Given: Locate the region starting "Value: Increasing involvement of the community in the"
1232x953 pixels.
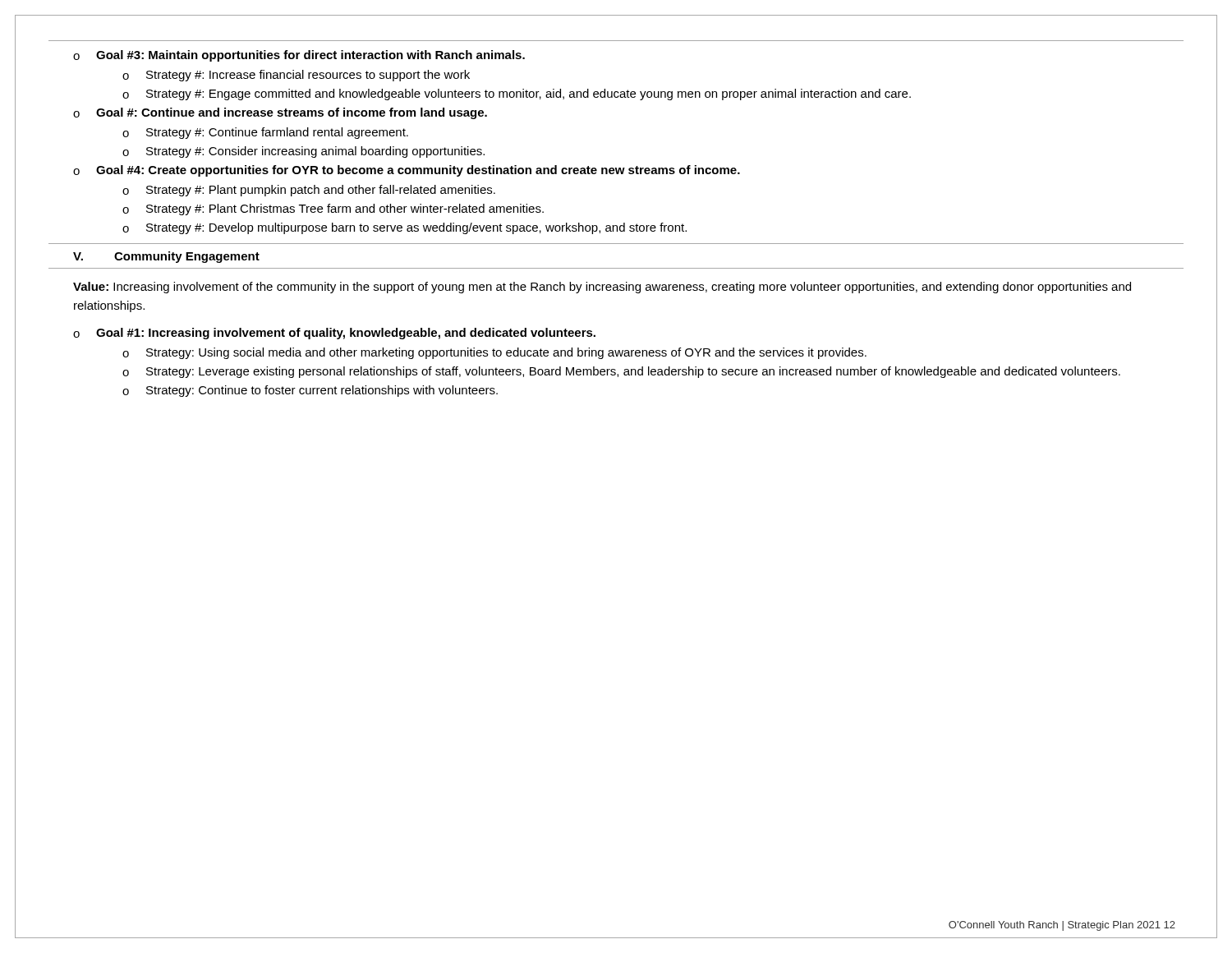Looking at the screenshot, I should pyautogui.click(x=602, y=296).
